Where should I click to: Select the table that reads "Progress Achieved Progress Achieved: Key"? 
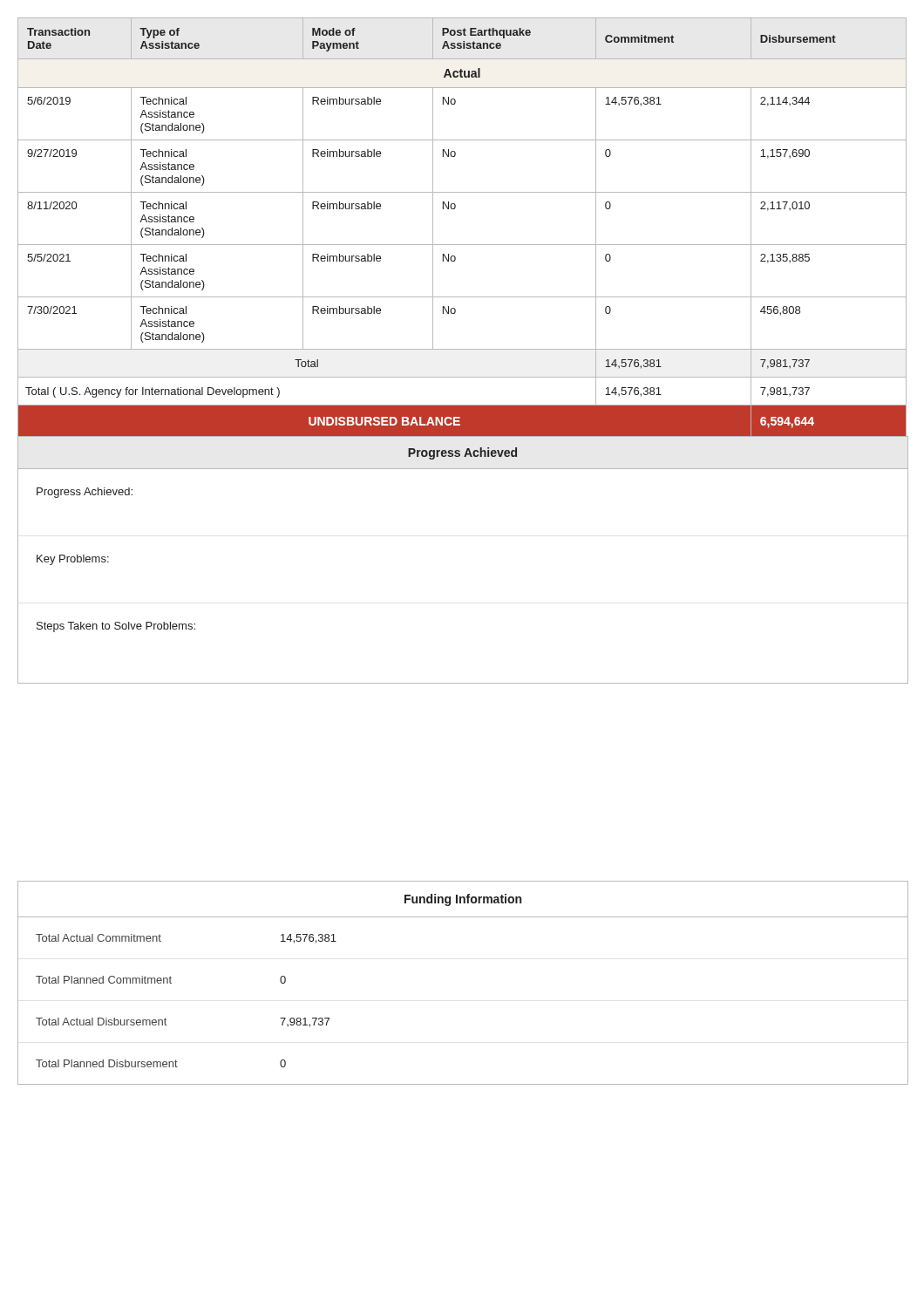[463, 560]
